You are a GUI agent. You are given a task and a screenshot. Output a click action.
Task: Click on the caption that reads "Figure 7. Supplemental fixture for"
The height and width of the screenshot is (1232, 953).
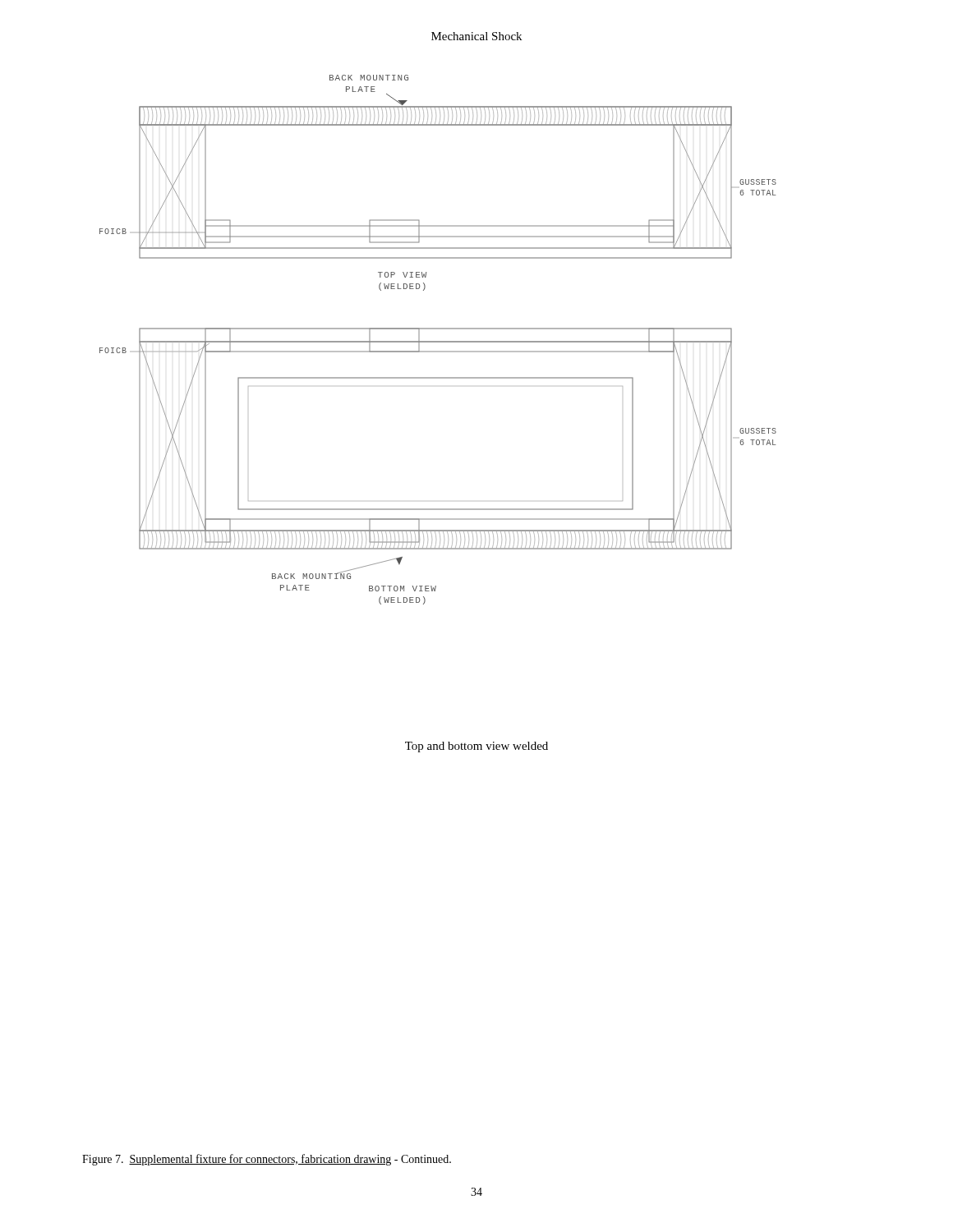pos(267,1159)
